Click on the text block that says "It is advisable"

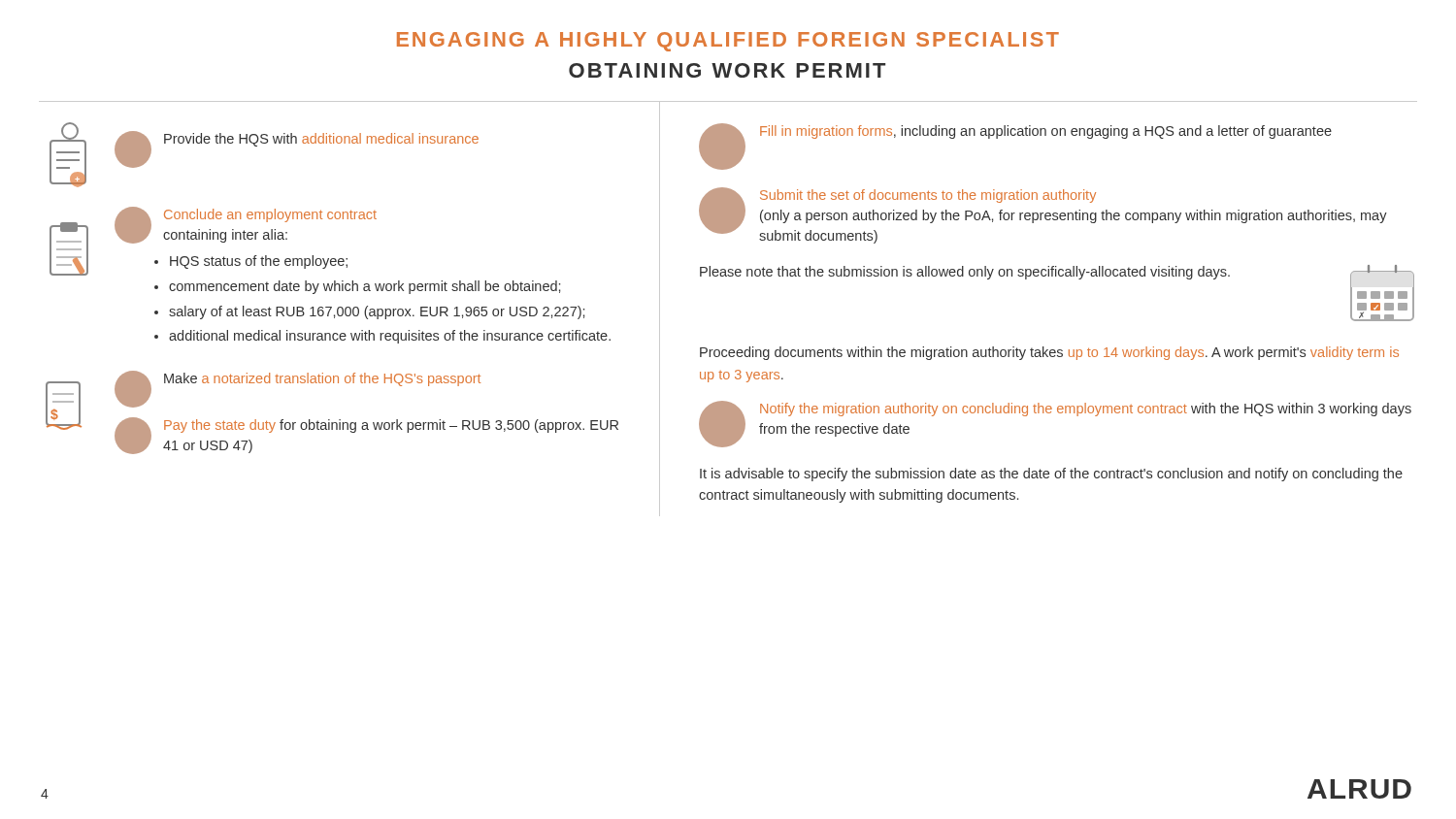1051,484
